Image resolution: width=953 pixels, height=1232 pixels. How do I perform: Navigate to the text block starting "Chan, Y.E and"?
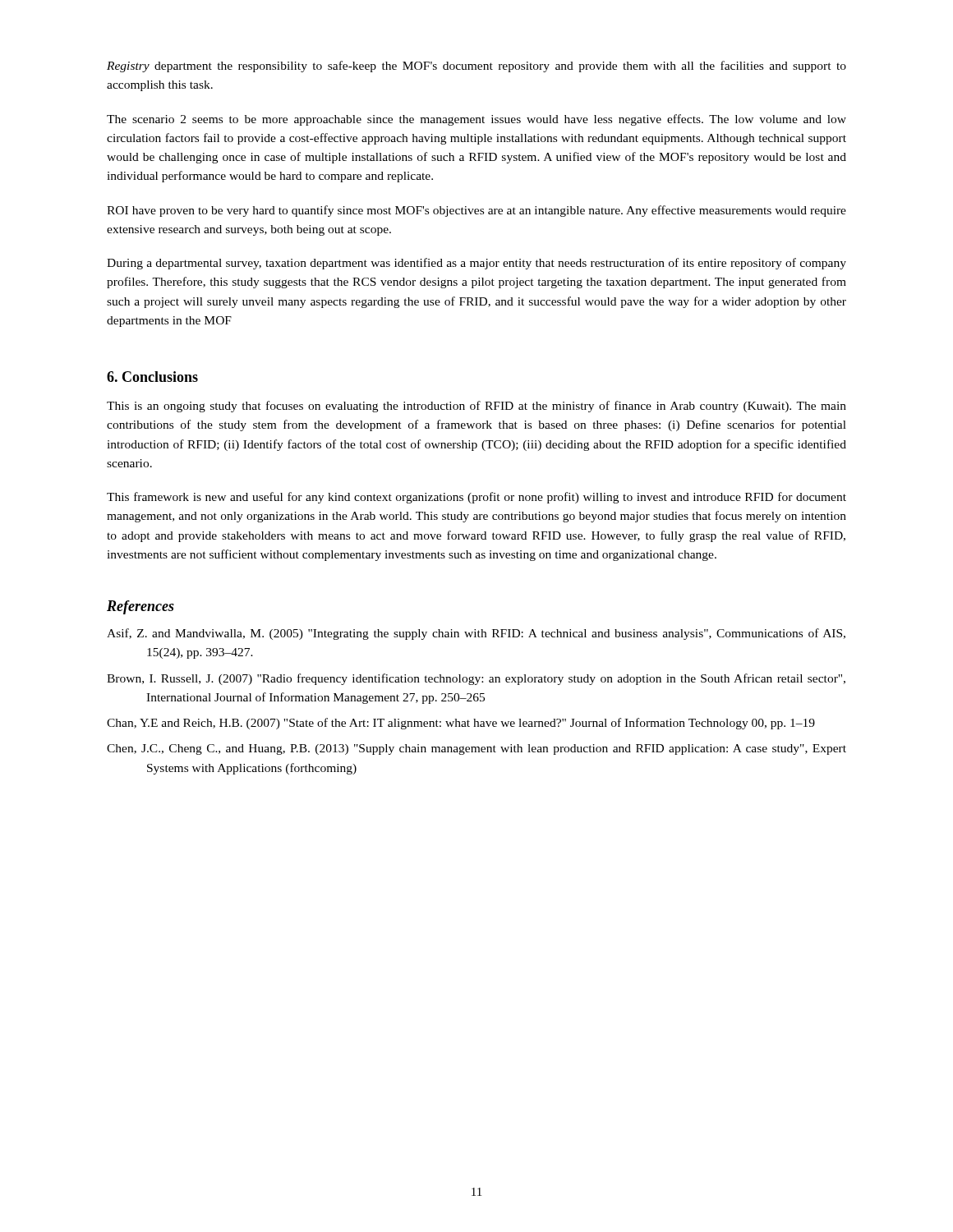click(x=461, y=722)
